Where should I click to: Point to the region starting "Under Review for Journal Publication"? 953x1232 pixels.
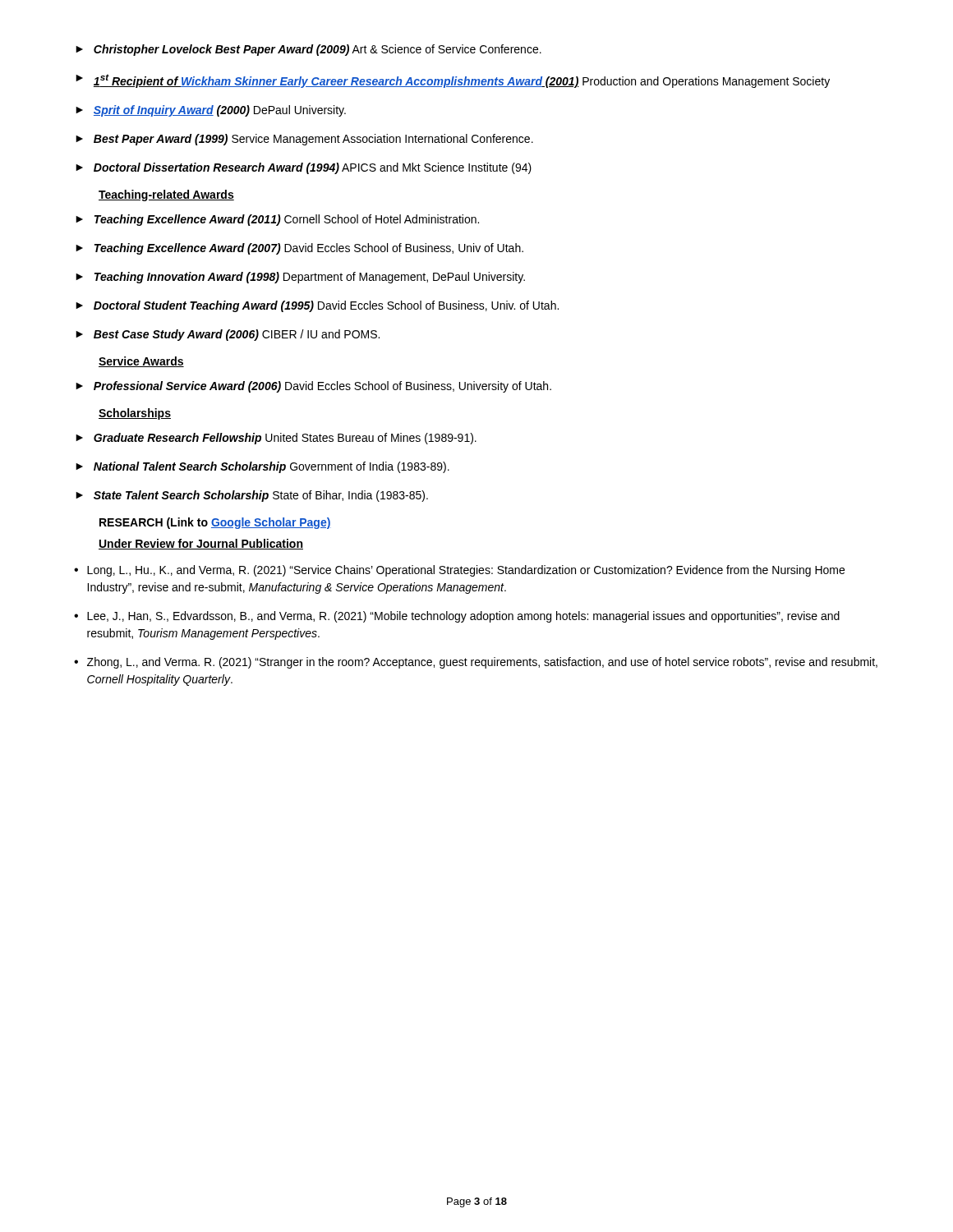pos(201,543)
